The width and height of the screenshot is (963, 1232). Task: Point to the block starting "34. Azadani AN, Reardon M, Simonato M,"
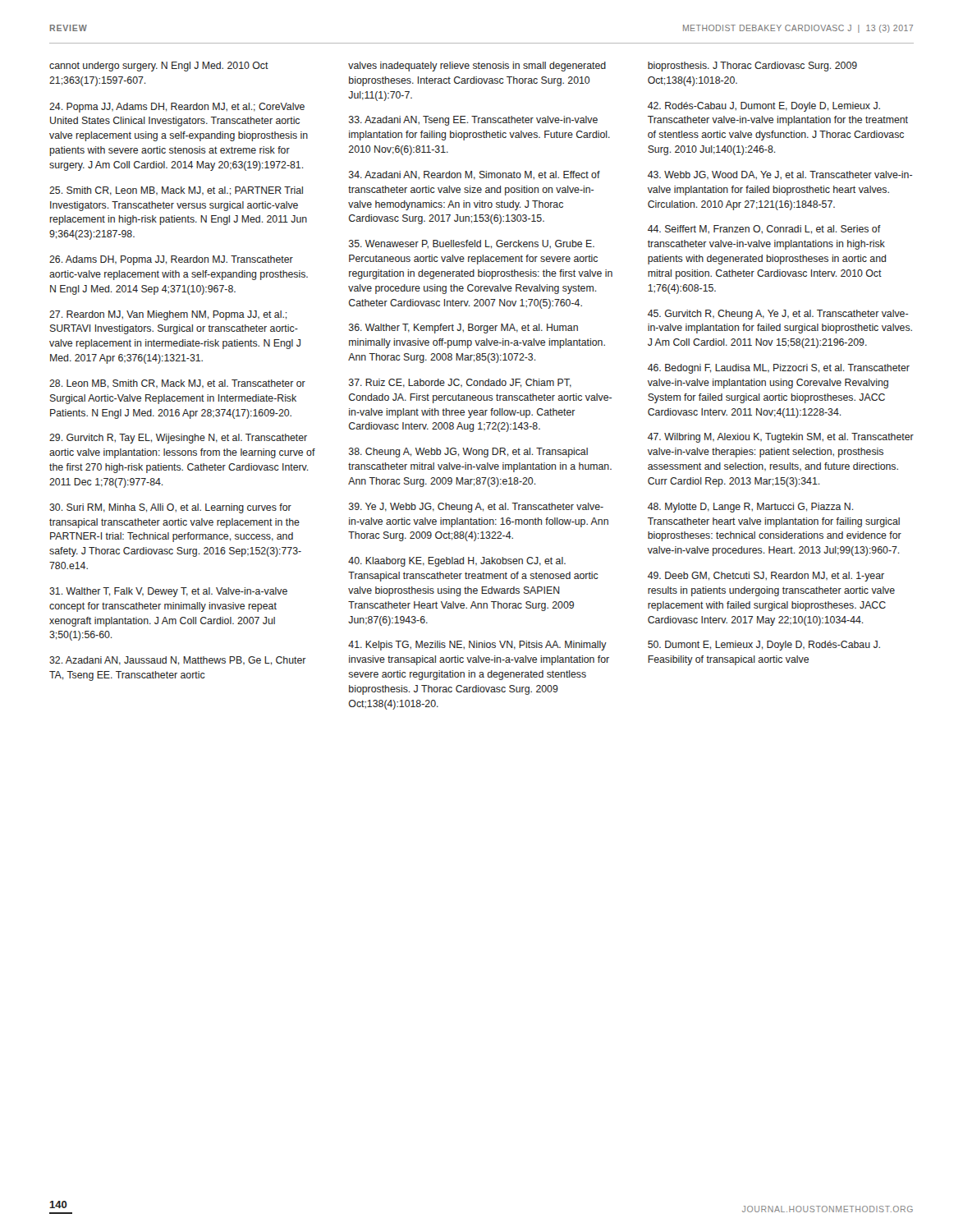pyautogui.click(x=474, y=197)
